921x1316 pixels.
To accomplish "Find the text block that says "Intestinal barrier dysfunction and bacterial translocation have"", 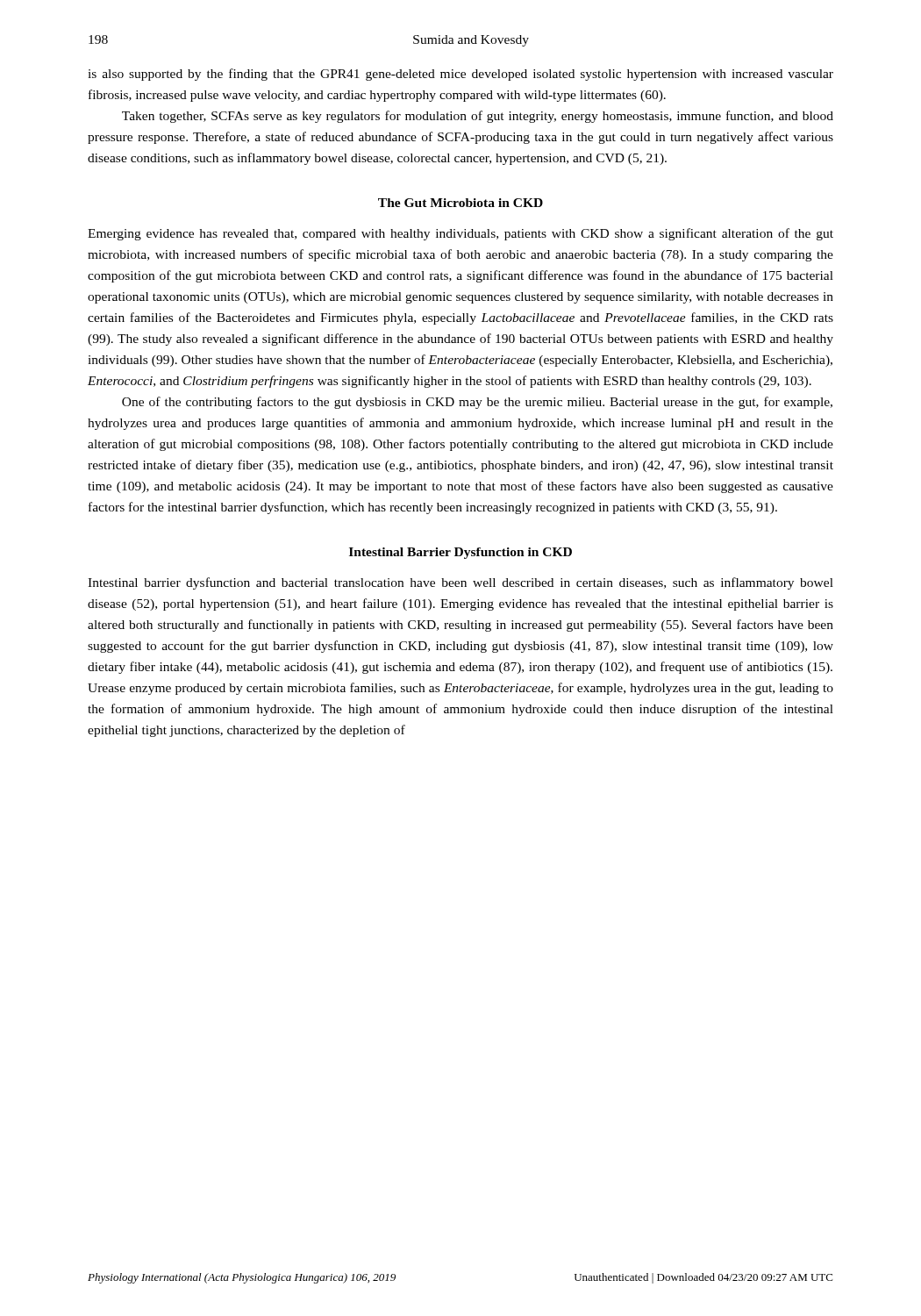I will pos(460,657).
